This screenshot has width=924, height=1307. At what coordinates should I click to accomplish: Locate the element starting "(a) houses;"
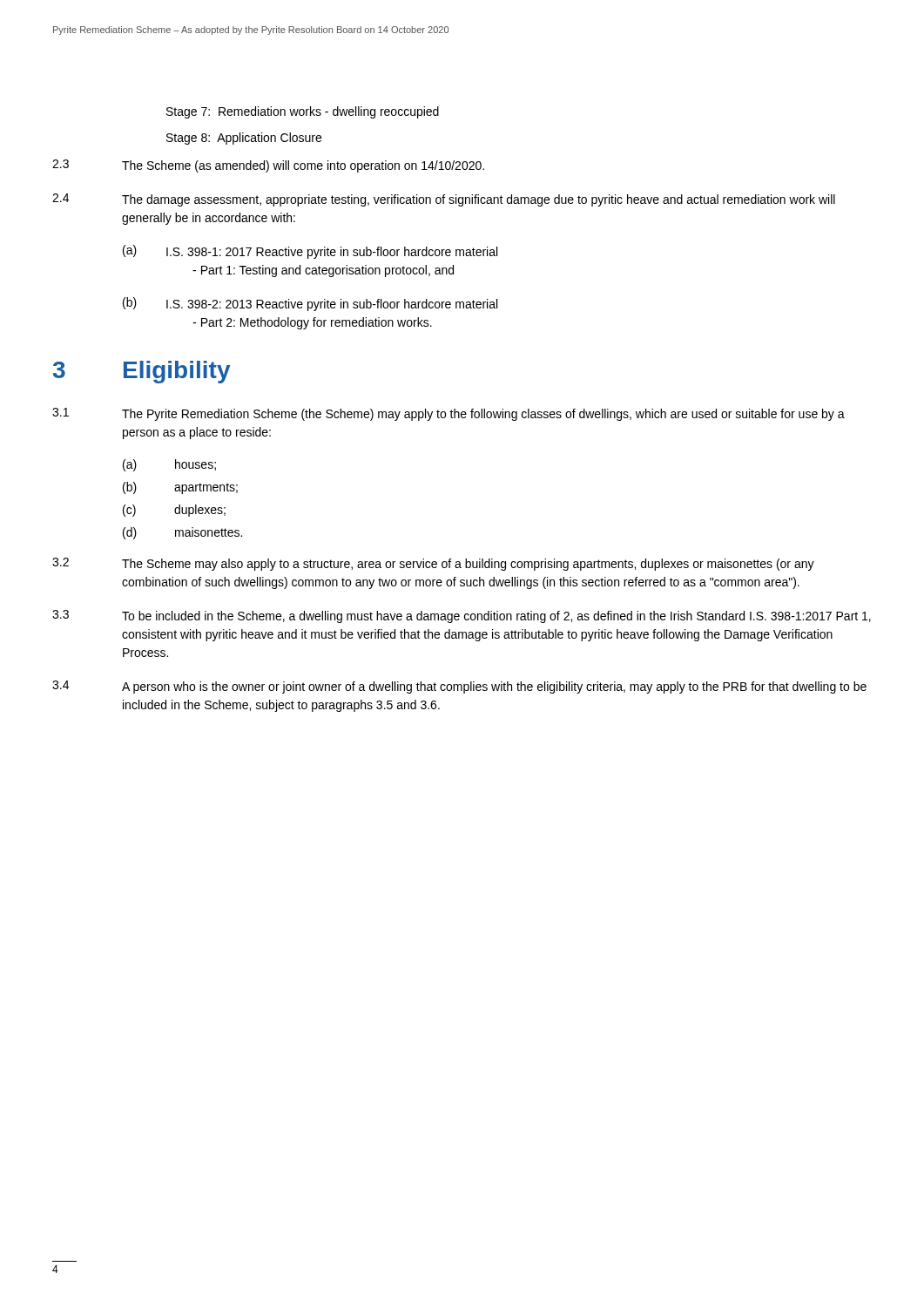(x=197, y=465)
